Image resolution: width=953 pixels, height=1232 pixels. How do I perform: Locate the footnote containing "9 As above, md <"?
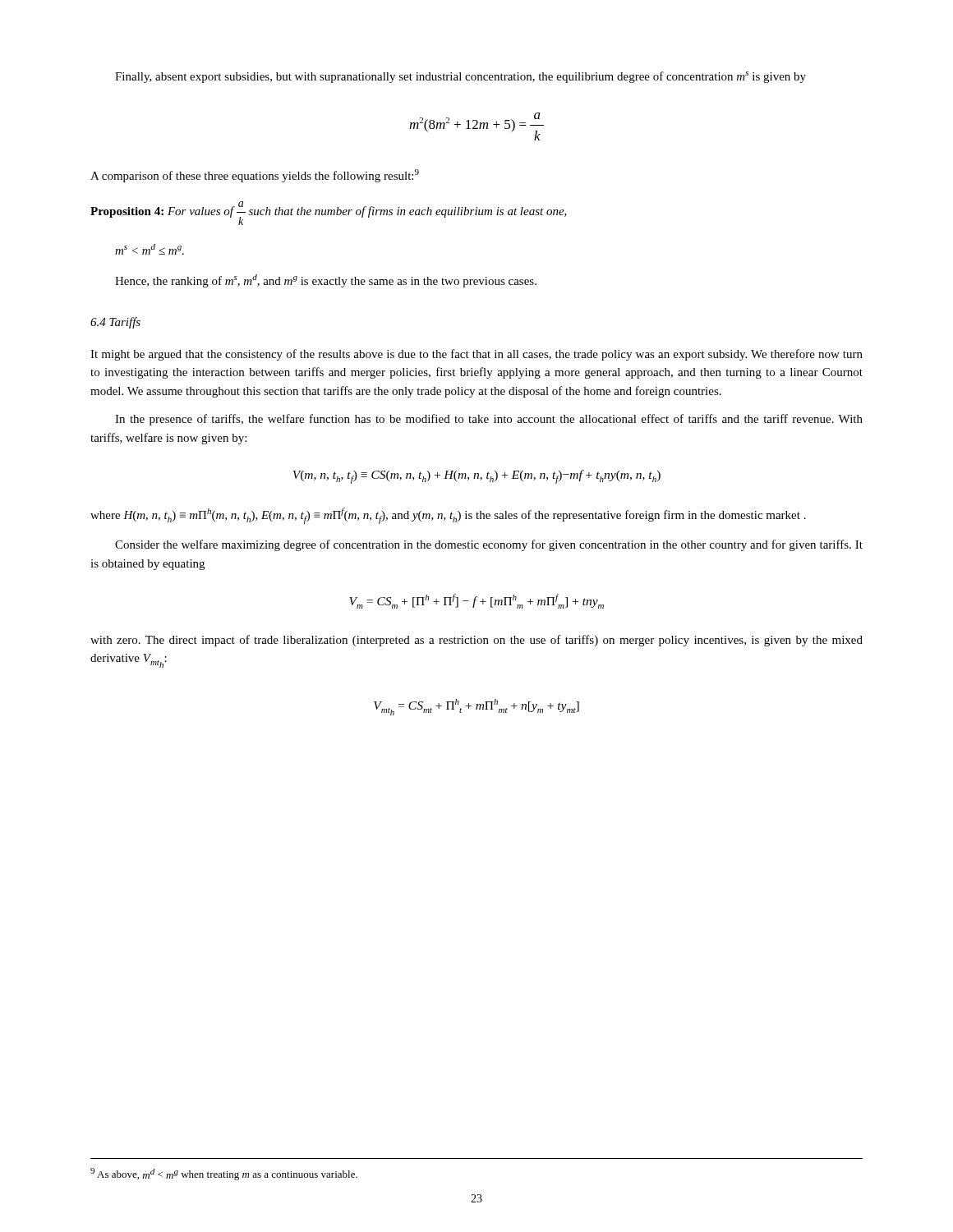click(x=224, y=1173)
